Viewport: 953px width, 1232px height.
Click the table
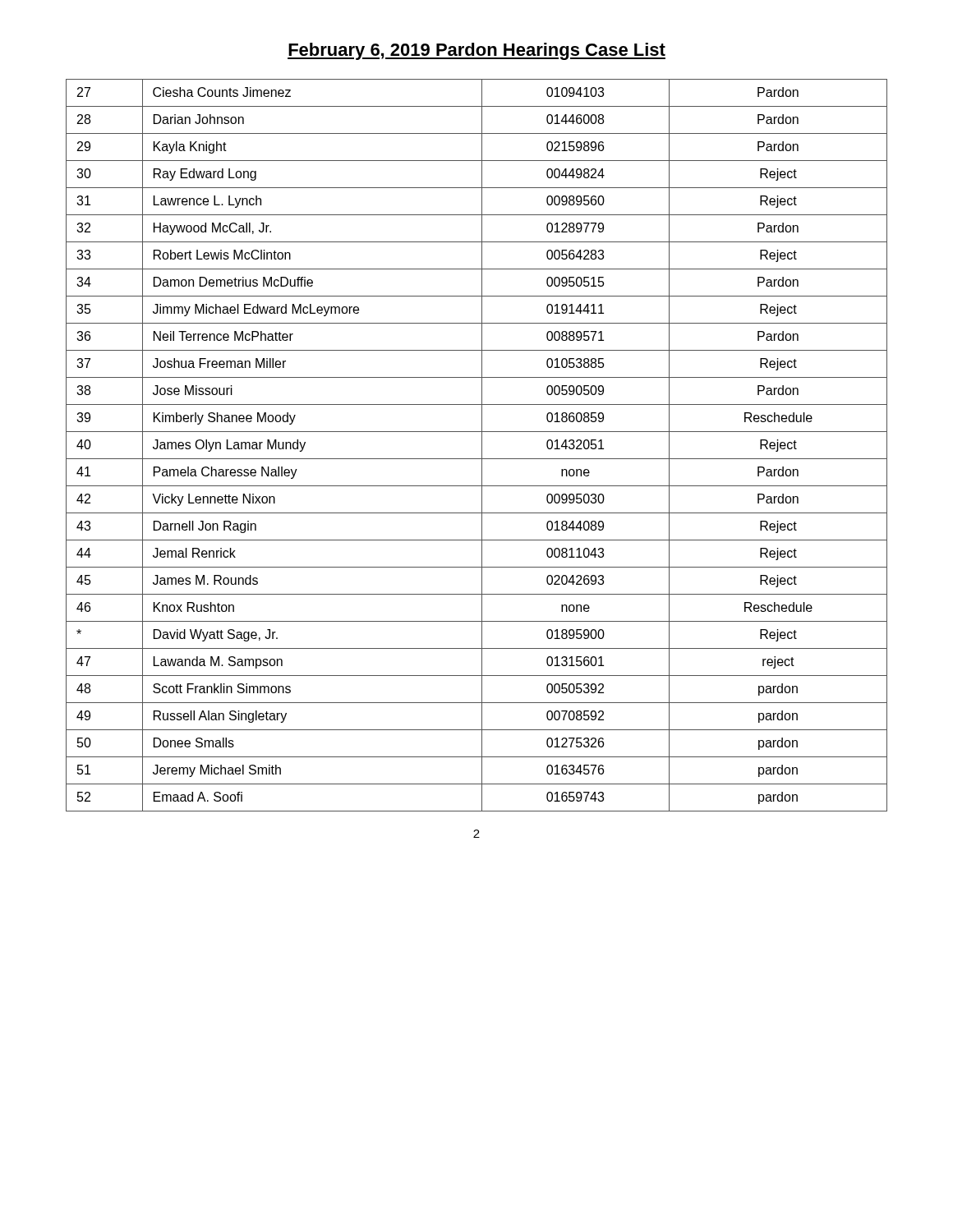(x=476, y=445)
